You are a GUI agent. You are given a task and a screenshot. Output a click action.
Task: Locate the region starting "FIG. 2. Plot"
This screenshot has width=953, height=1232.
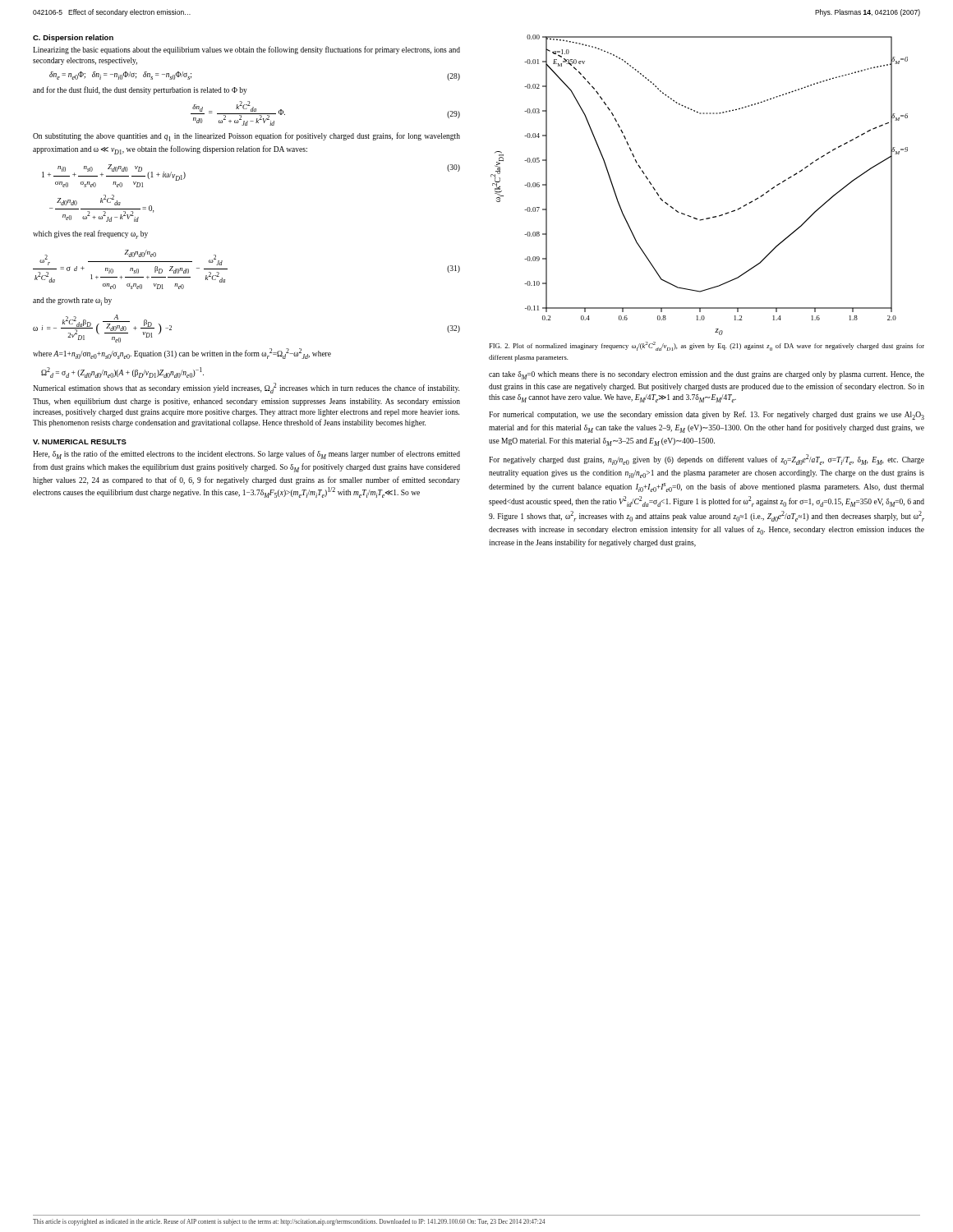[x=707, y=351]
